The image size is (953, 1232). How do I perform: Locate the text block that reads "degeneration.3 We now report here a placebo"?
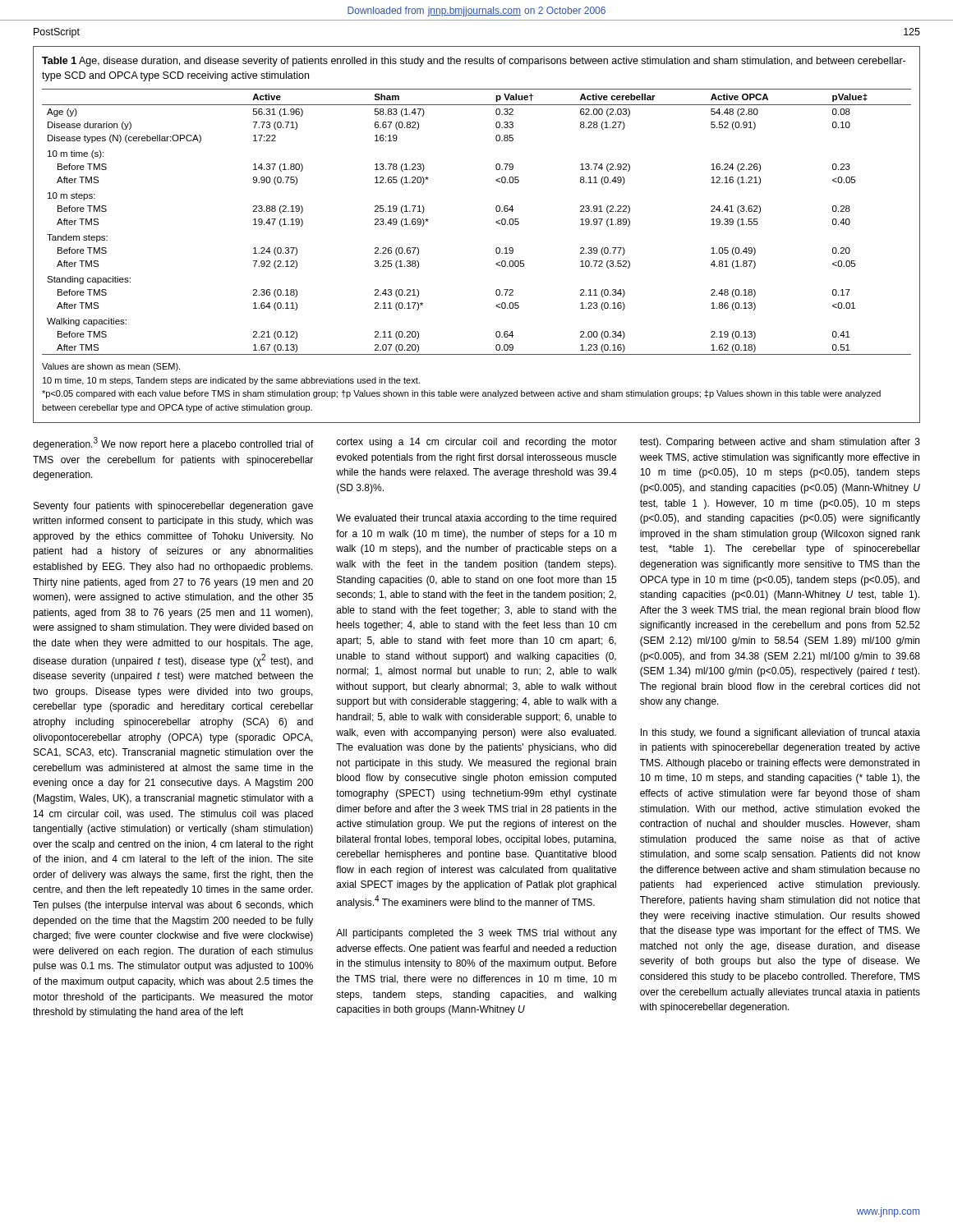[x=173, y=727]
